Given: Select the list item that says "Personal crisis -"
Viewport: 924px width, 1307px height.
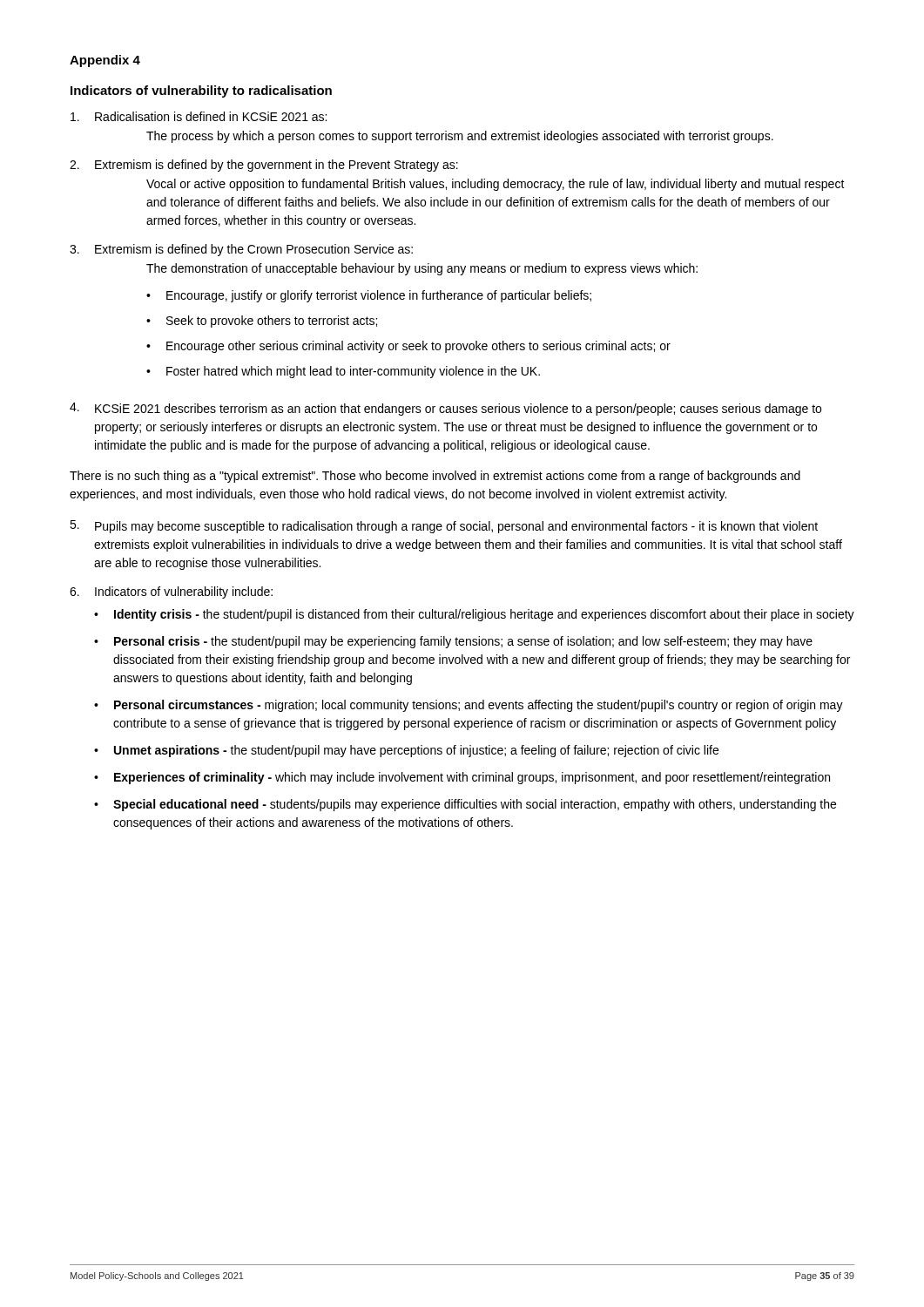Looking at the screenshot, I should (482, 660).
